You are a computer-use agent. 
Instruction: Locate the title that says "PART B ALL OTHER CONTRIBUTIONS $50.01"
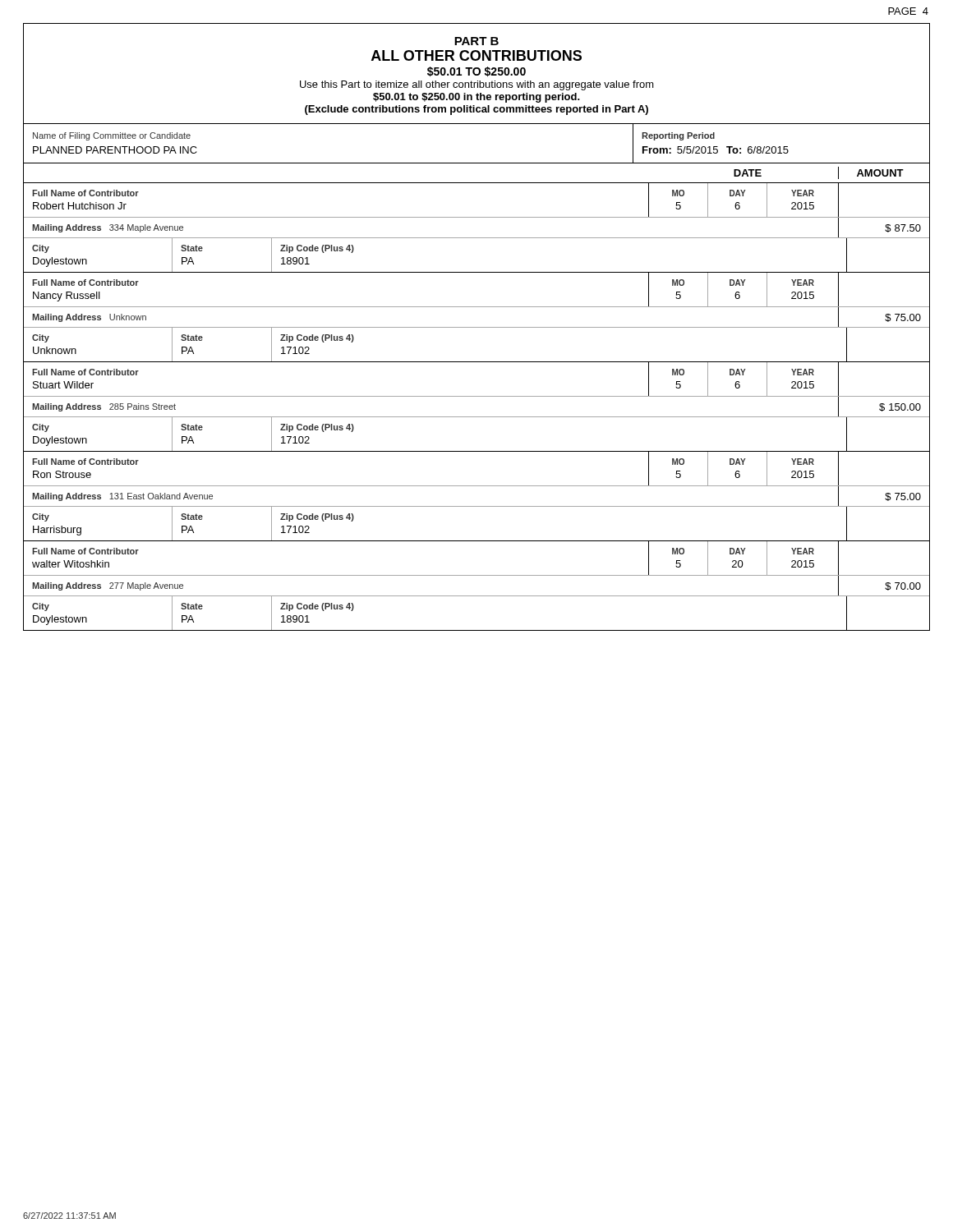[x=476, y=74]
